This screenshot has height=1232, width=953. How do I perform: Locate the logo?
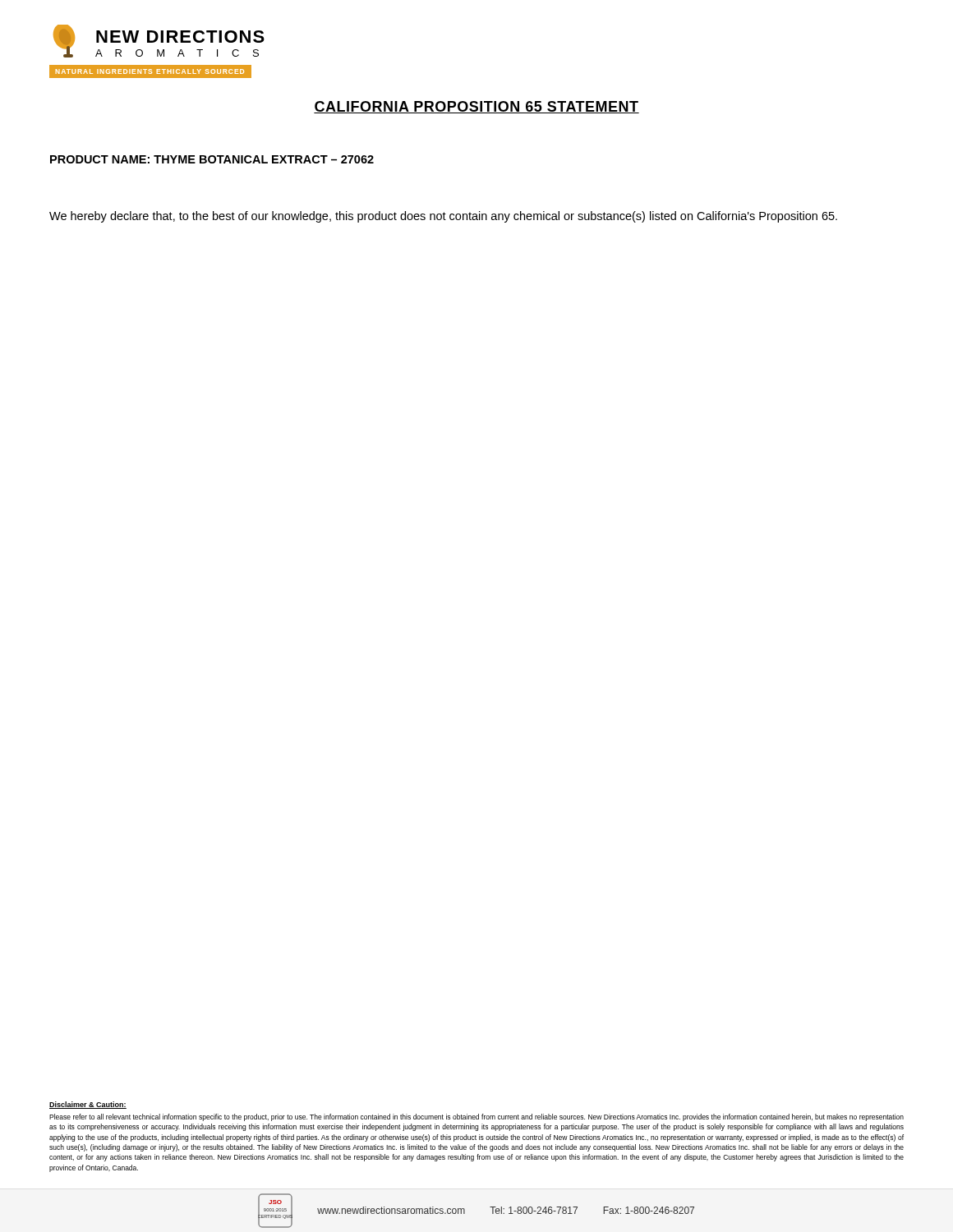(172, 51)
